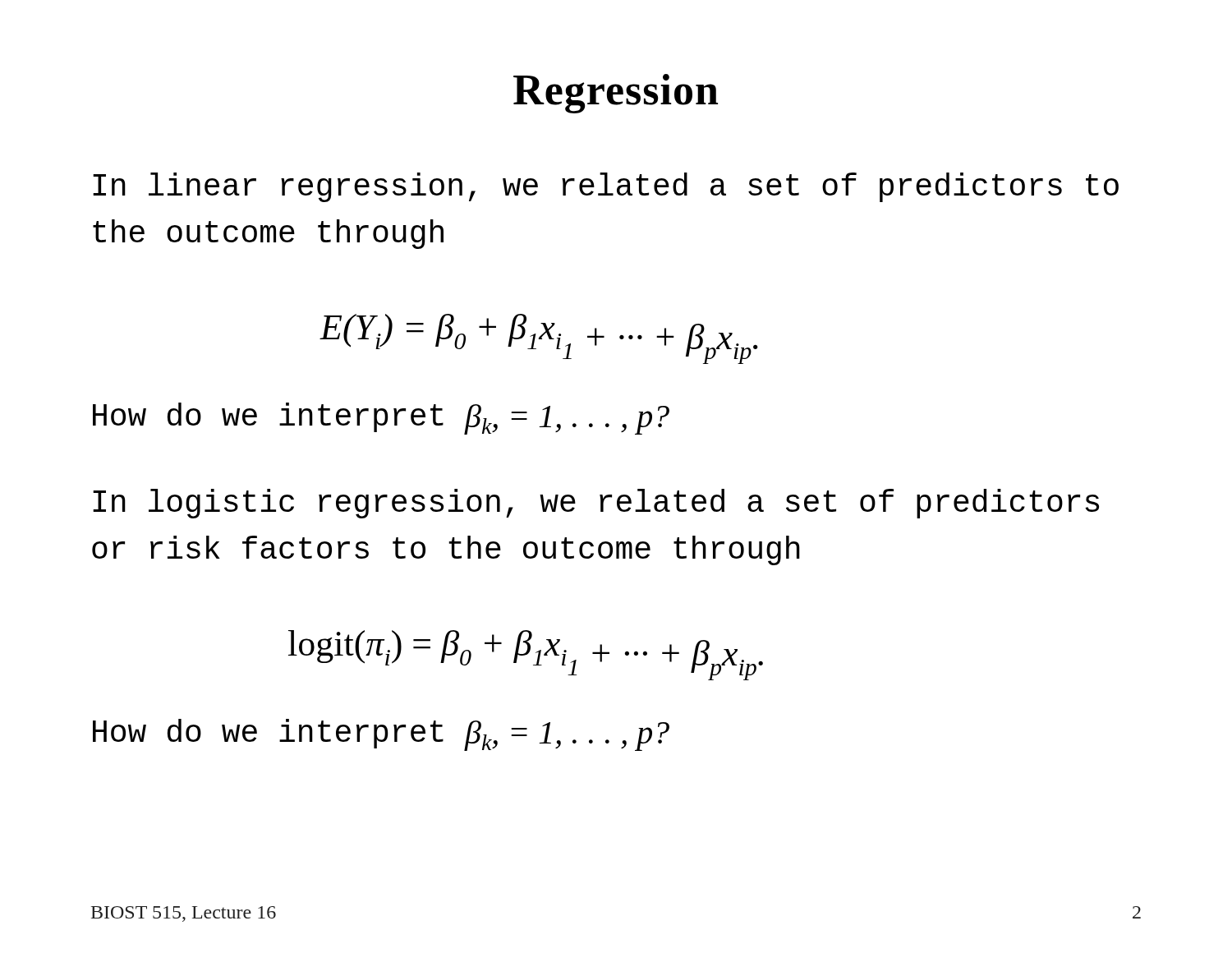Click on the element starting "In linear regression,"
The width and height of the screenshot is (1232, 953).
605,210
